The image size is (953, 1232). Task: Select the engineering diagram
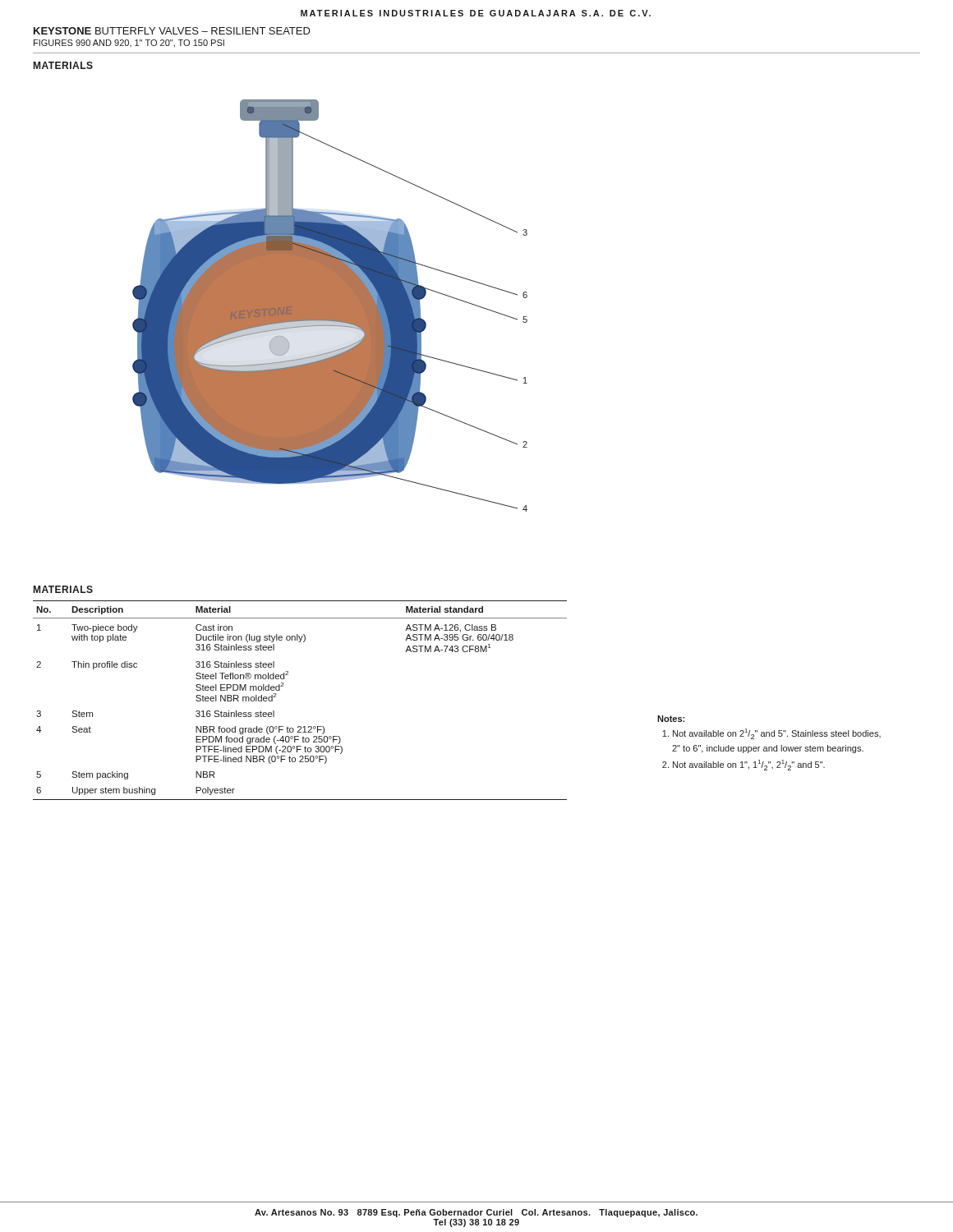(476, 325)
